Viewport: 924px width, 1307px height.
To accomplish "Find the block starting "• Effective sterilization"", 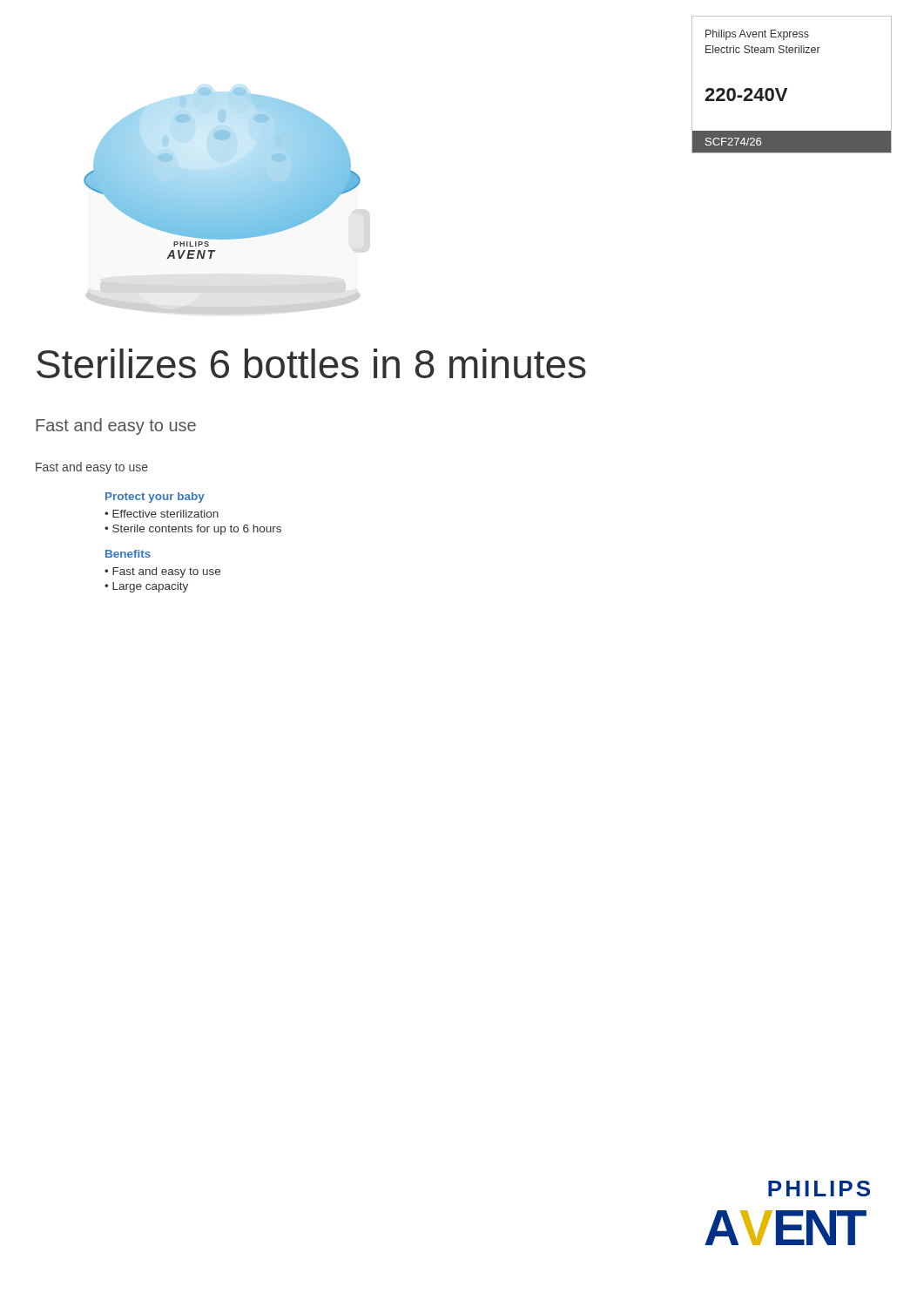I will point(162,514).
